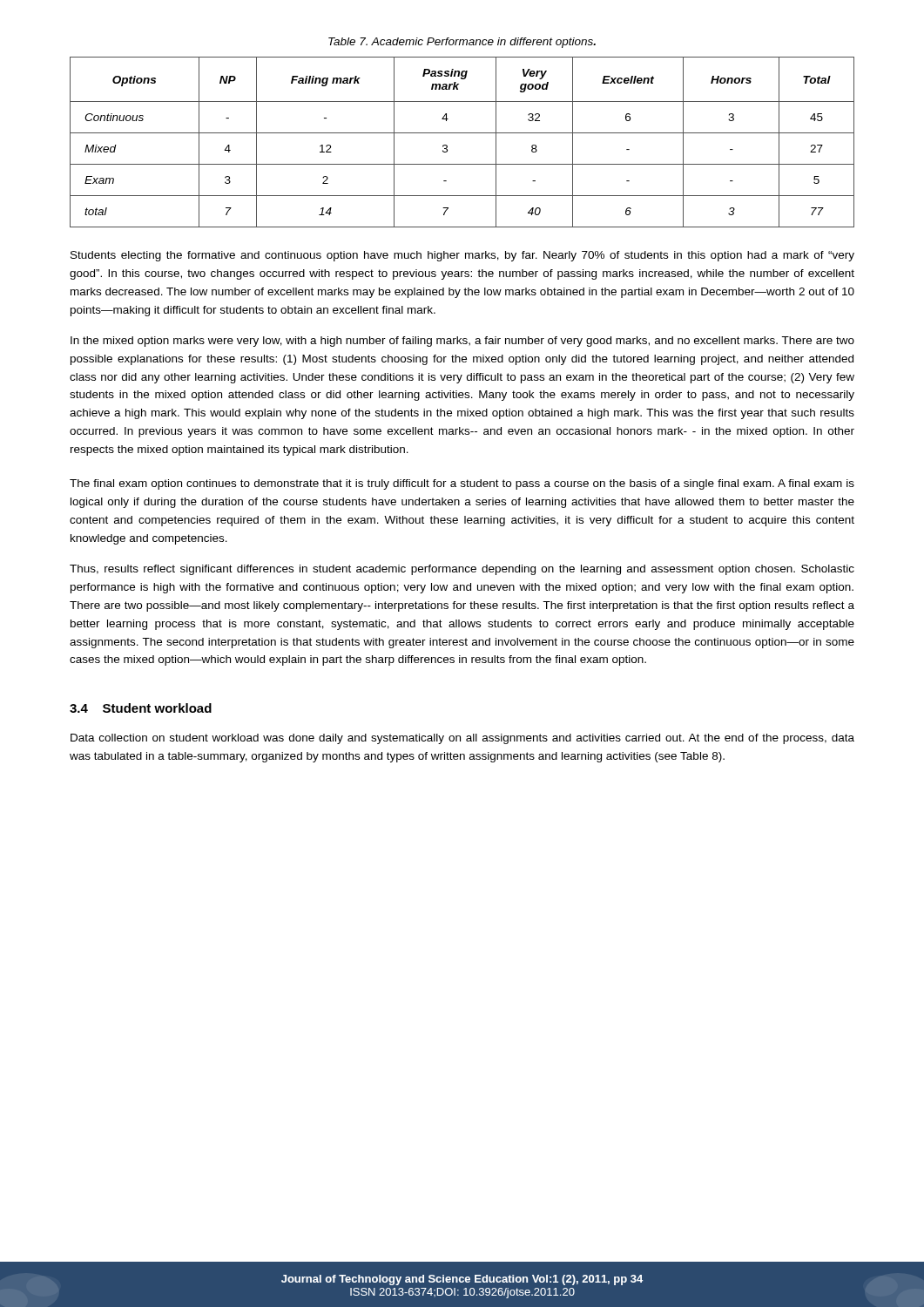Select the block starting "3.4 Student workload"
This screenshot has width=924, height=1307.
coord(141,708)
